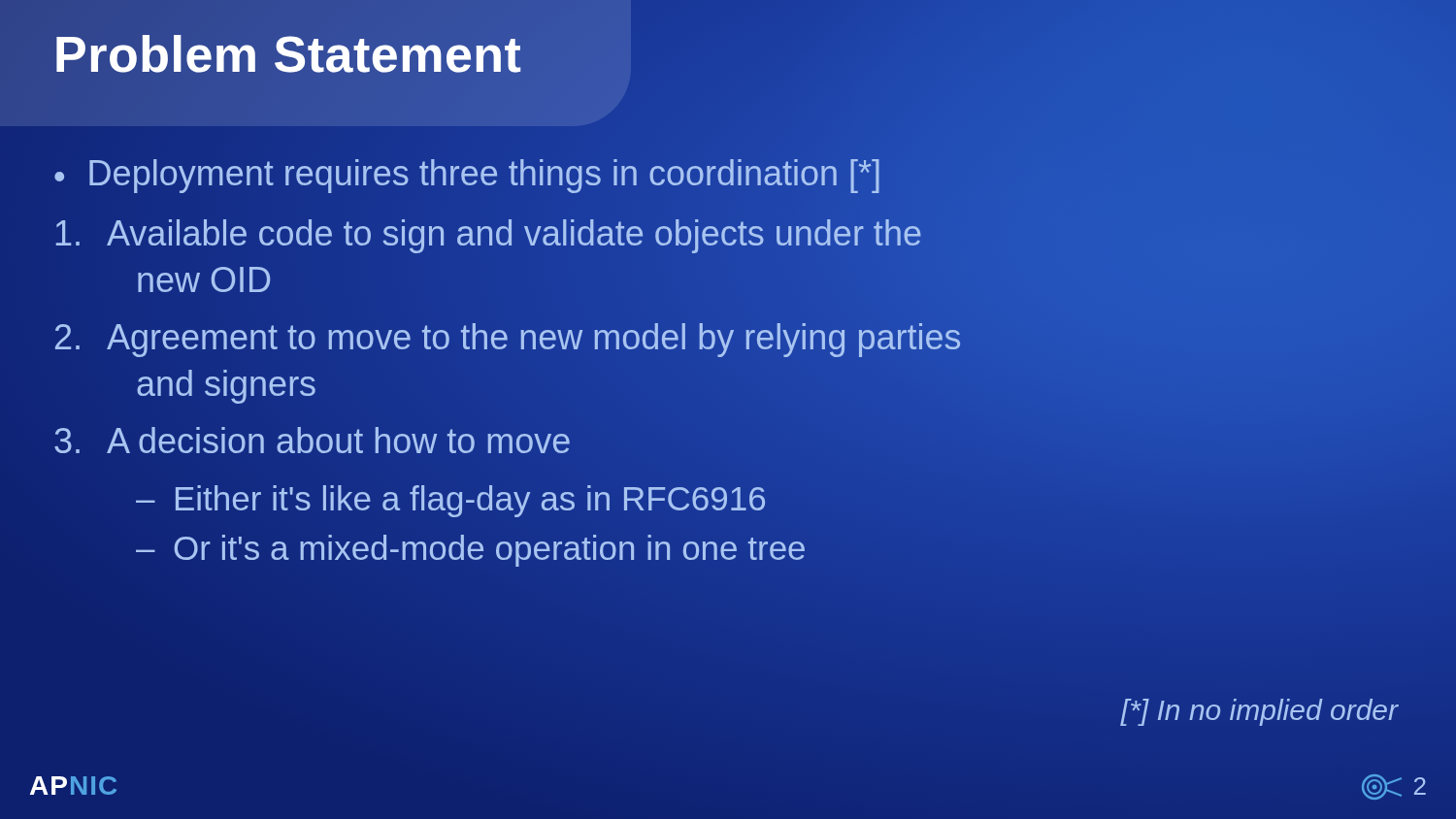The height and width of the screenshot is (819, 1456).
Task: Point to the element starting "Available code to sign and validate objects under"
Action: 488,257
